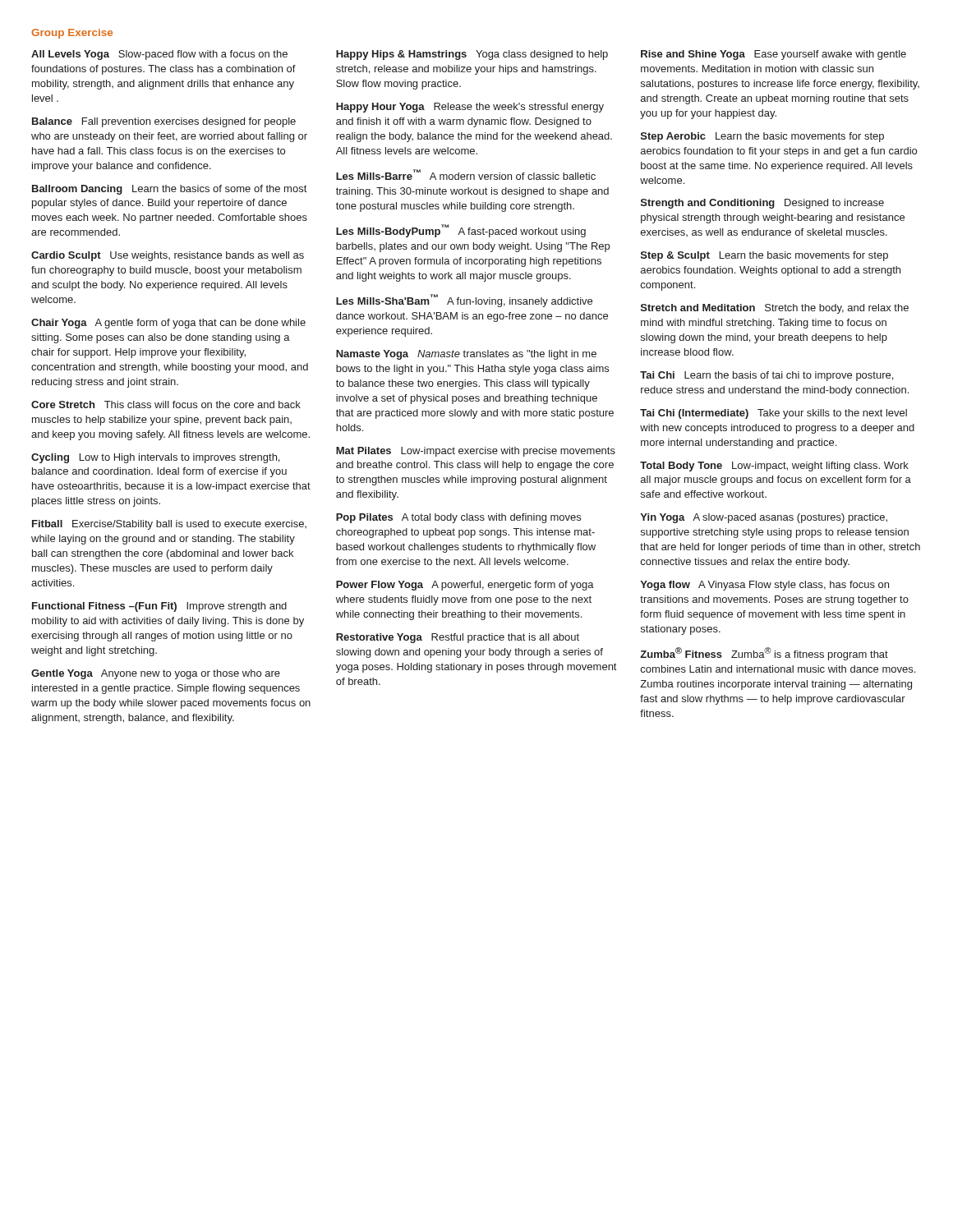
Task: Find the block starting "Balance Fall prevention"
Action: pos(169,143)
